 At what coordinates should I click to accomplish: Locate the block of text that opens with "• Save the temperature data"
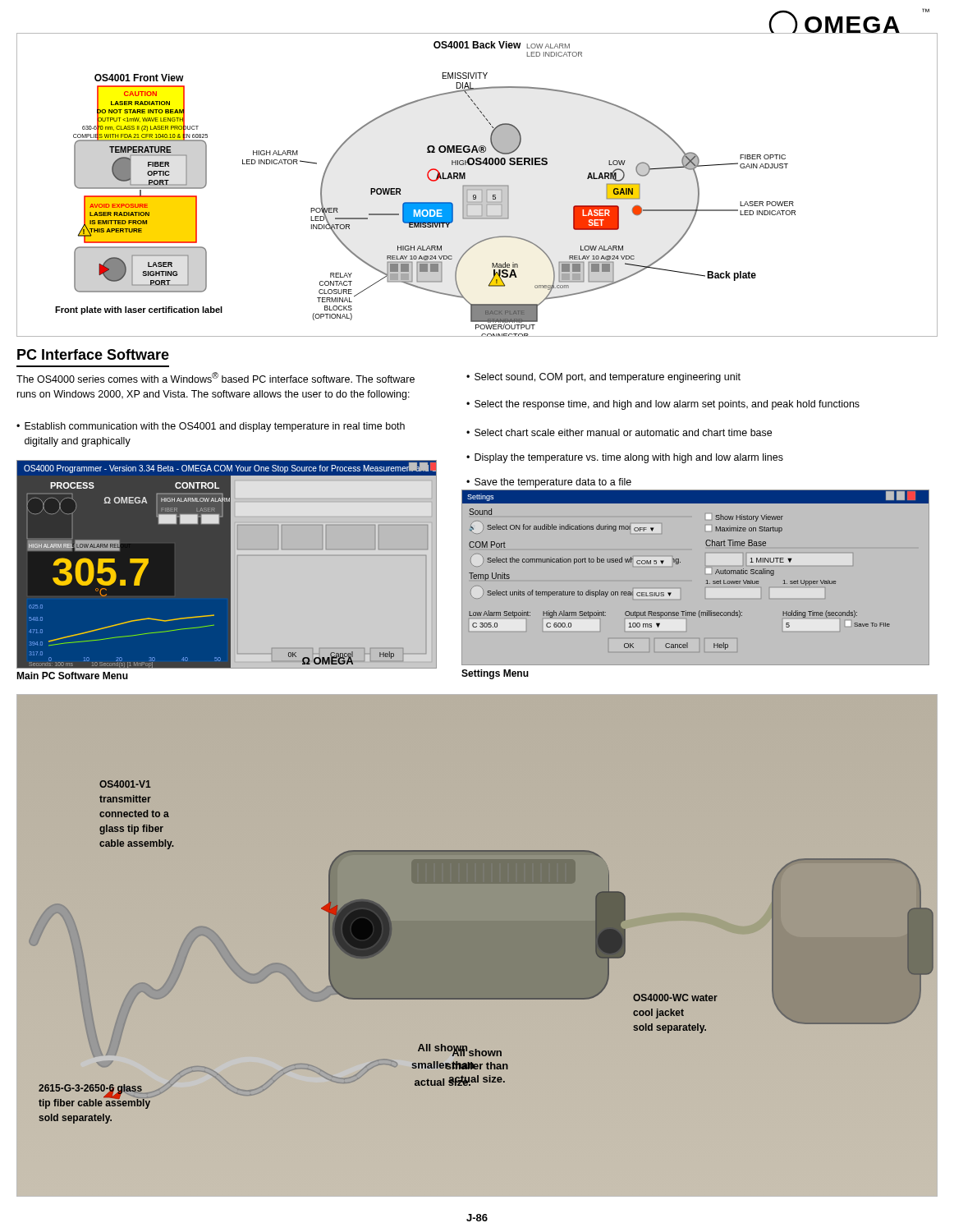click(x=549, y=482)
